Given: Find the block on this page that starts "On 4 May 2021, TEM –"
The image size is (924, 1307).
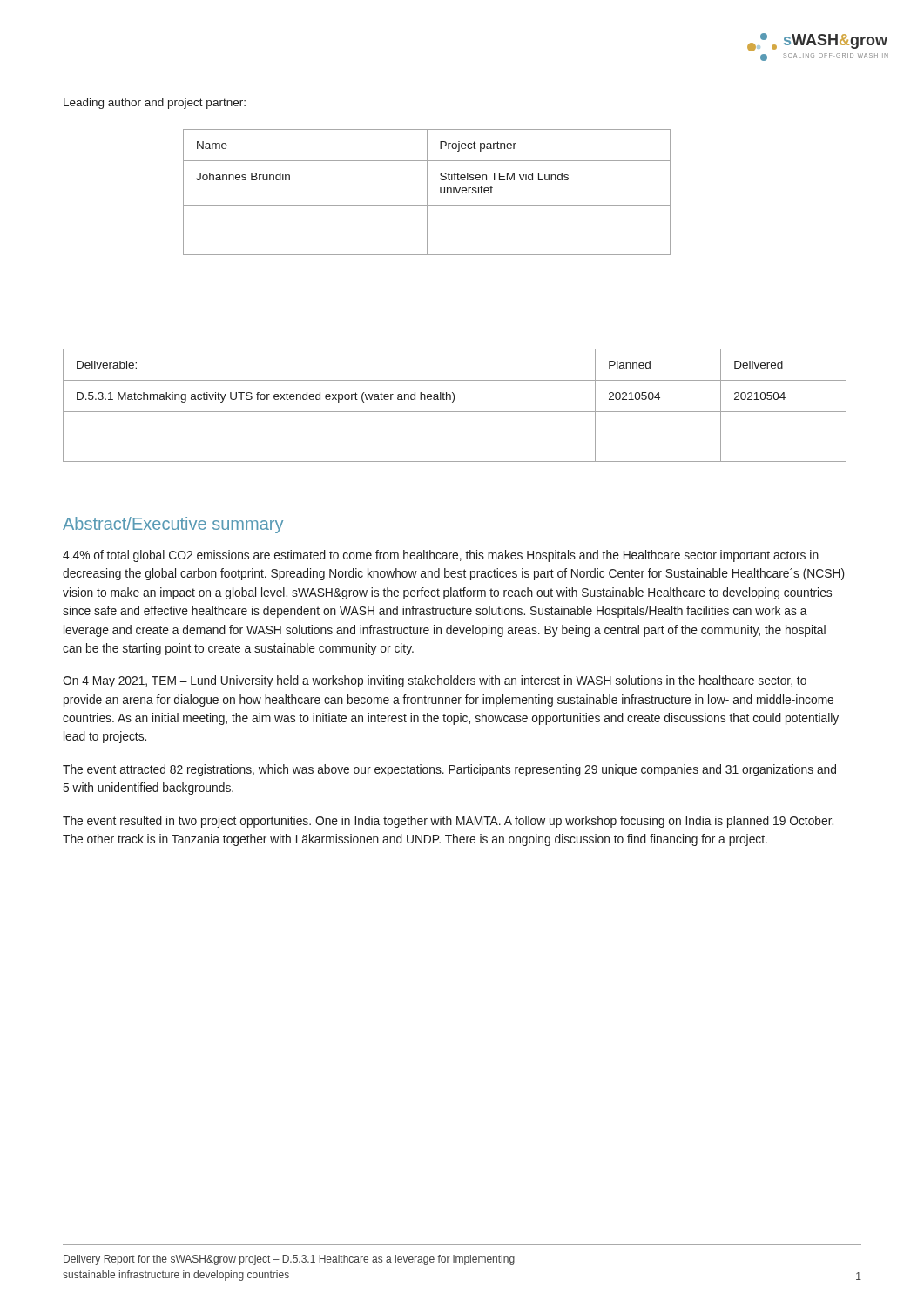Looking at the screenshot, I should [451, 709].
